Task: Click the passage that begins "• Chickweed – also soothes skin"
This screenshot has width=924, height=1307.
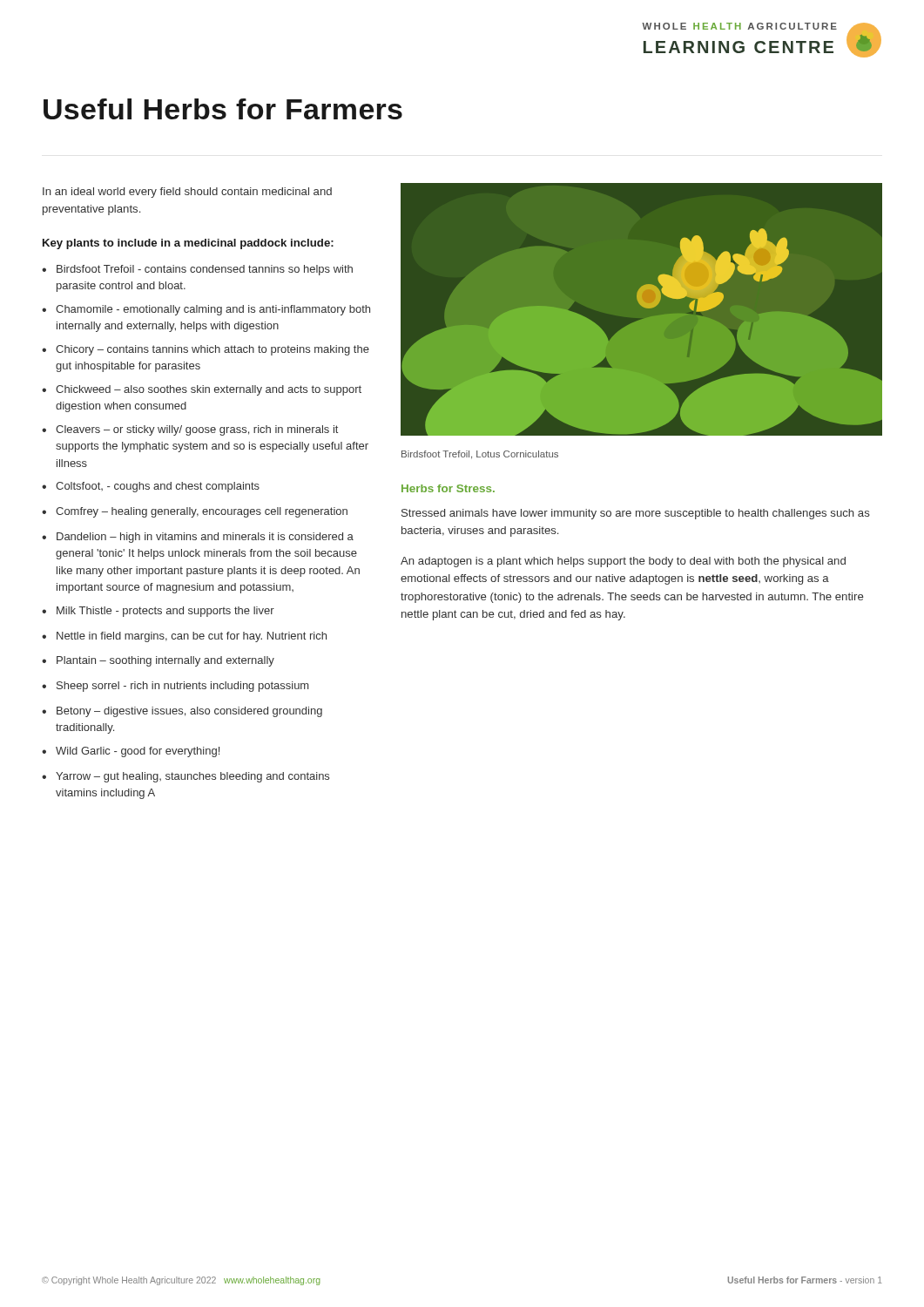Action: 207,397
